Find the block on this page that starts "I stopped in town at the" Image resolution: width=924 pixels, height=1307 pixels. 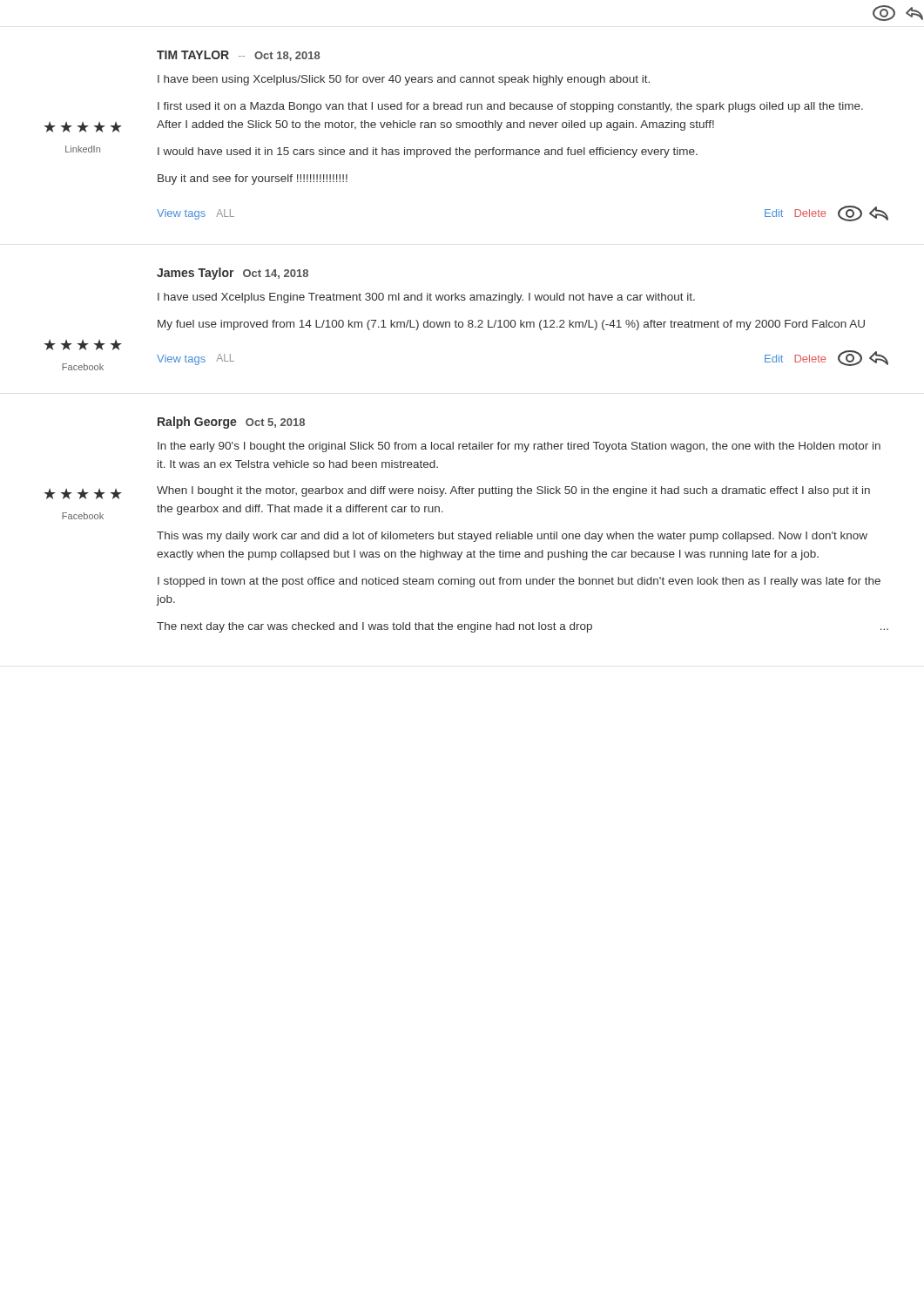[519, 590]
